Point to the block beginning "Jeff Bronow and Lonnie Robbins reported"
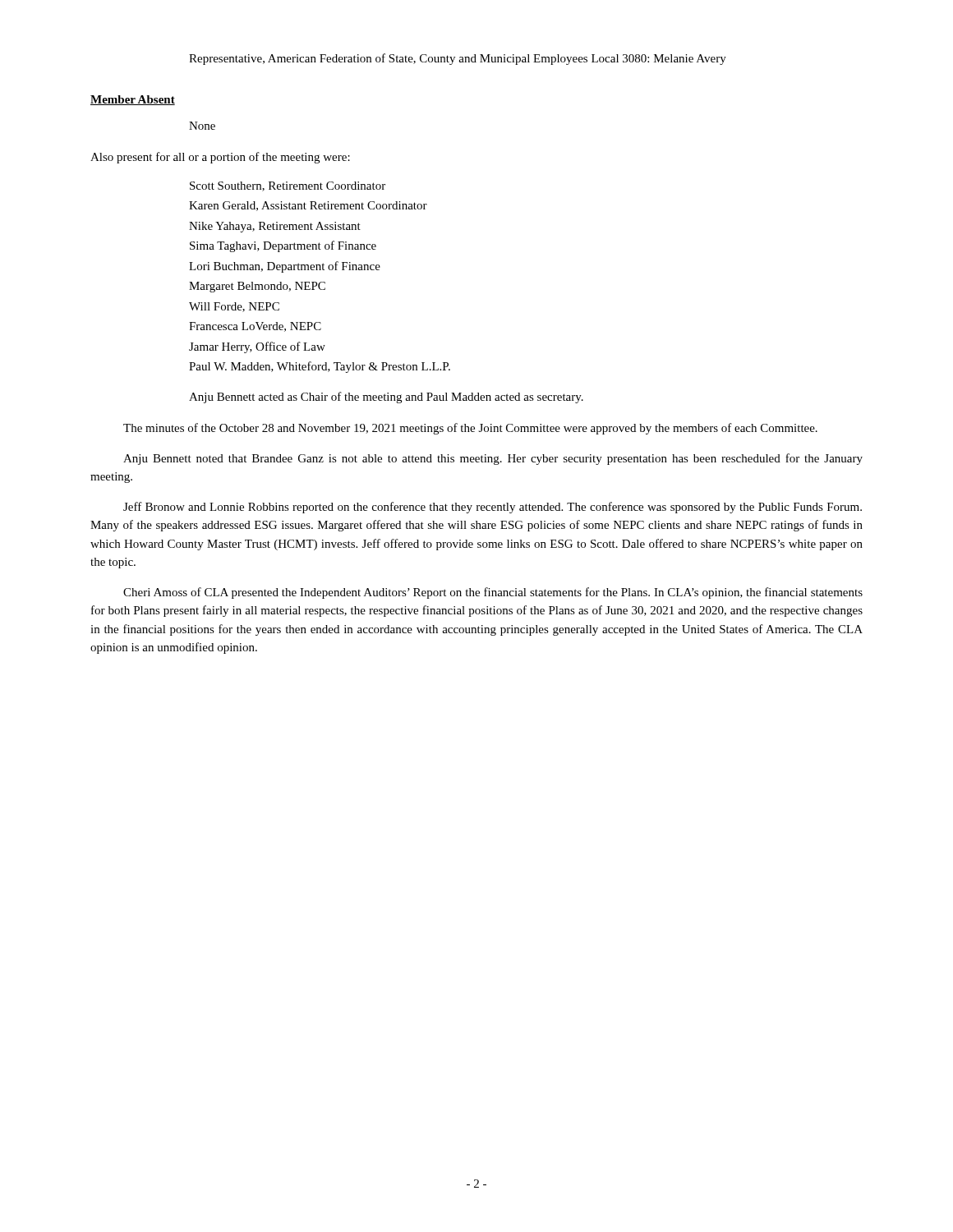Viewport: 953px width, 1232px height. click(x=476, y=534)
